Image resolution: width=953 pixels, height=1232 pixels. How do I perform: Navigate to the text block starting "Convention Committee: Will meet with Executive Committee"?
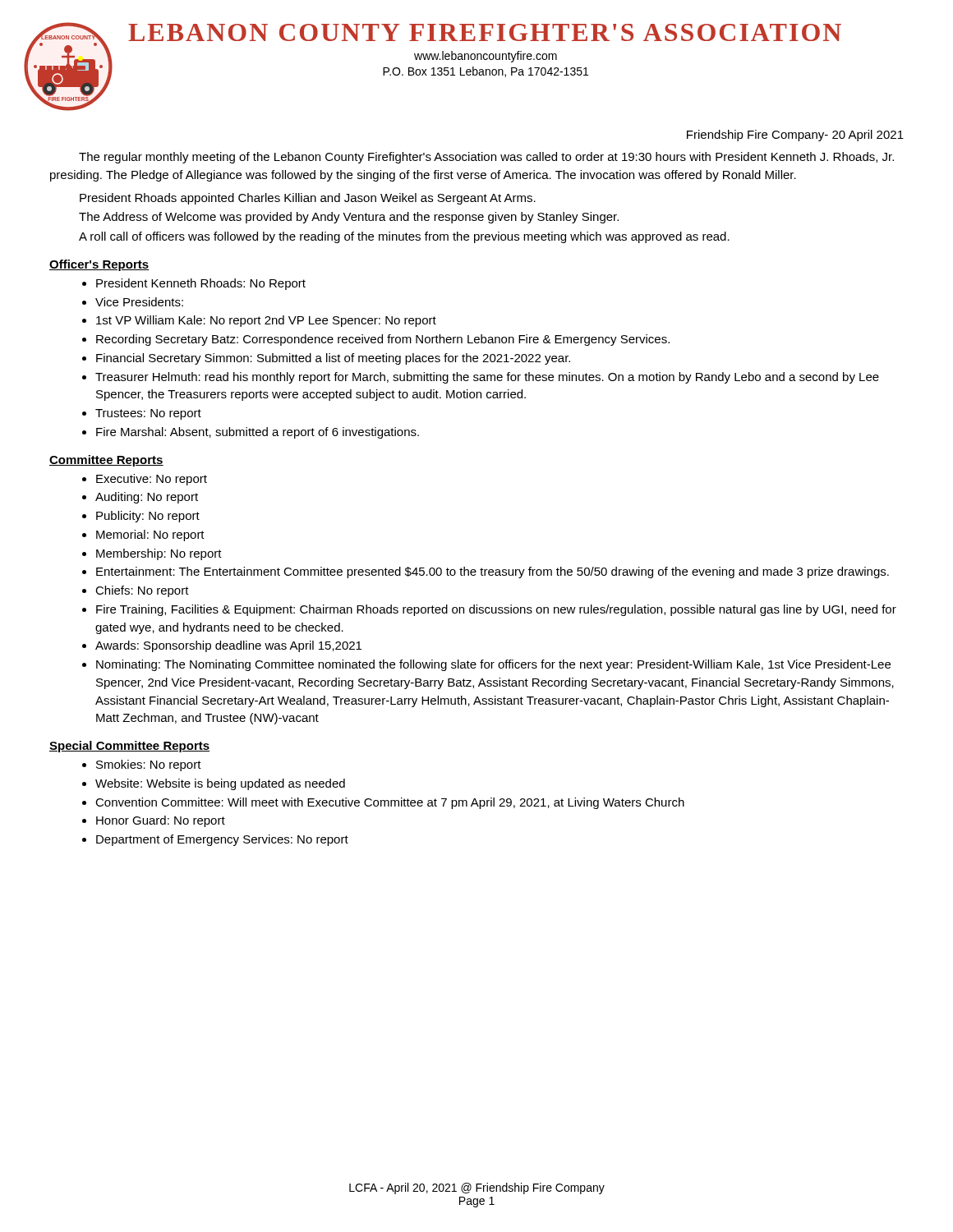click(390, 802)
